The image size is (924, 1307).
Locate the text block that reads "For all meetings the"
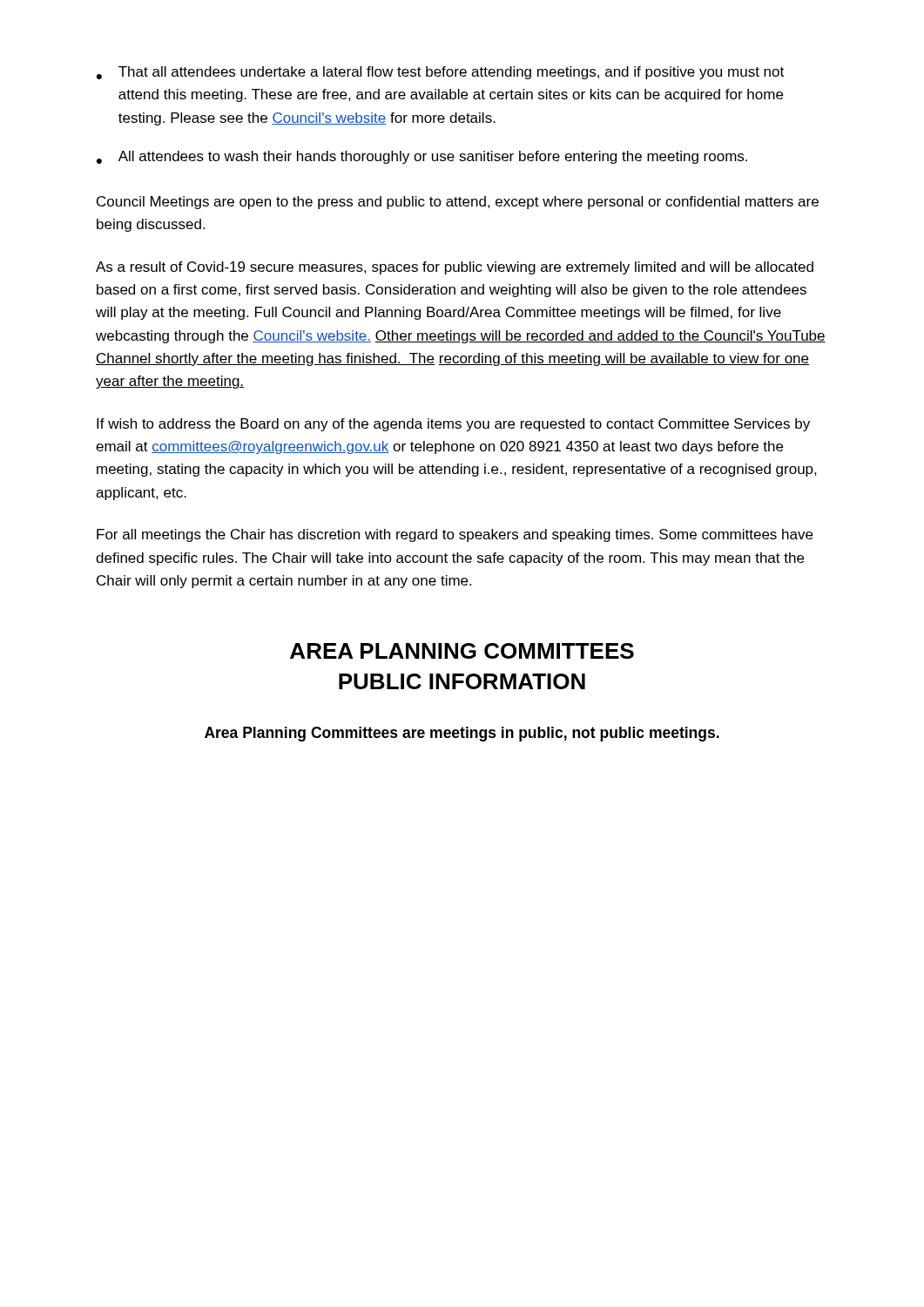tap(455, 558)
